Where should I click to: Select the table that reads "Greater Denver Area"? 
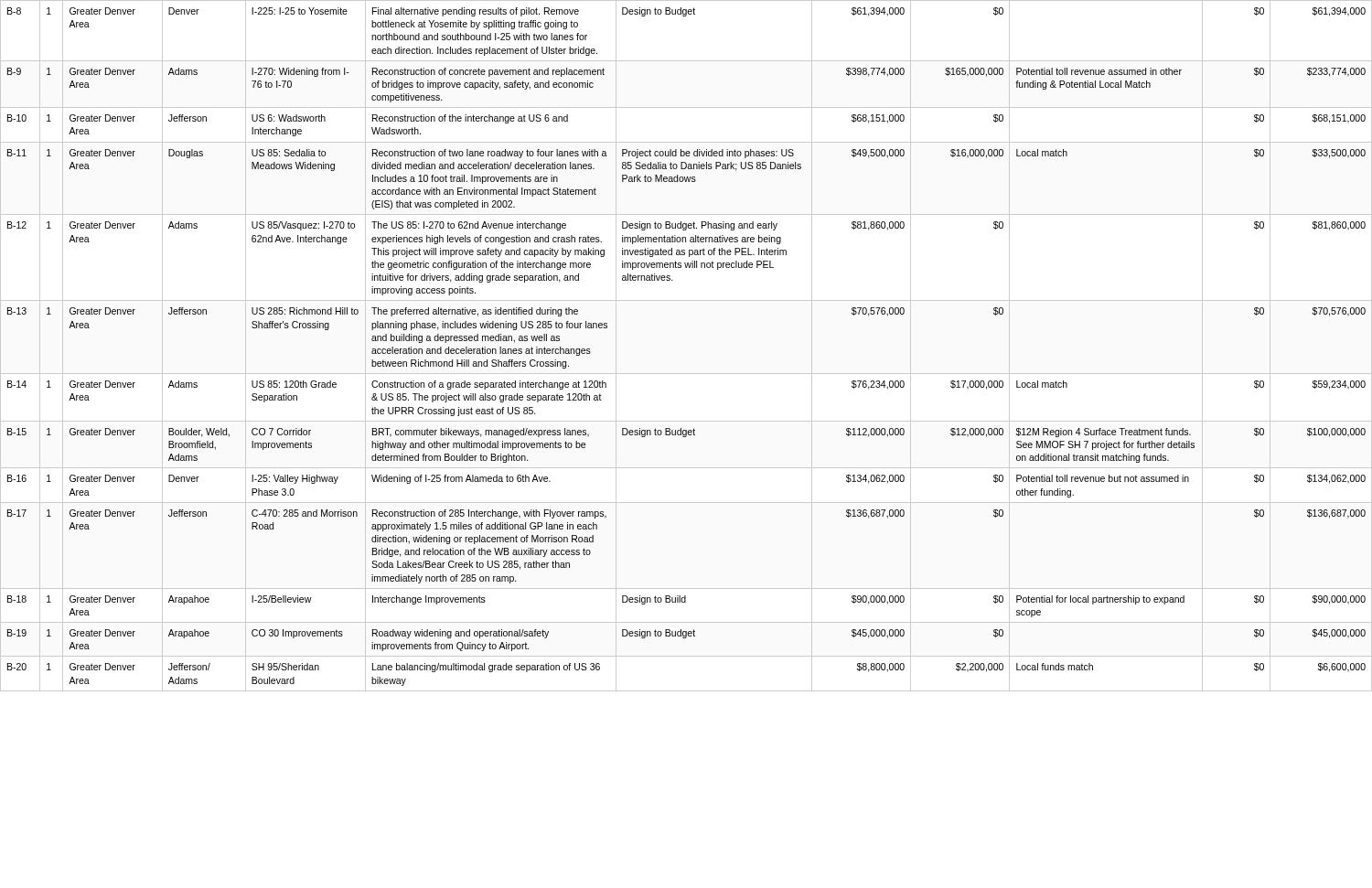686,444
